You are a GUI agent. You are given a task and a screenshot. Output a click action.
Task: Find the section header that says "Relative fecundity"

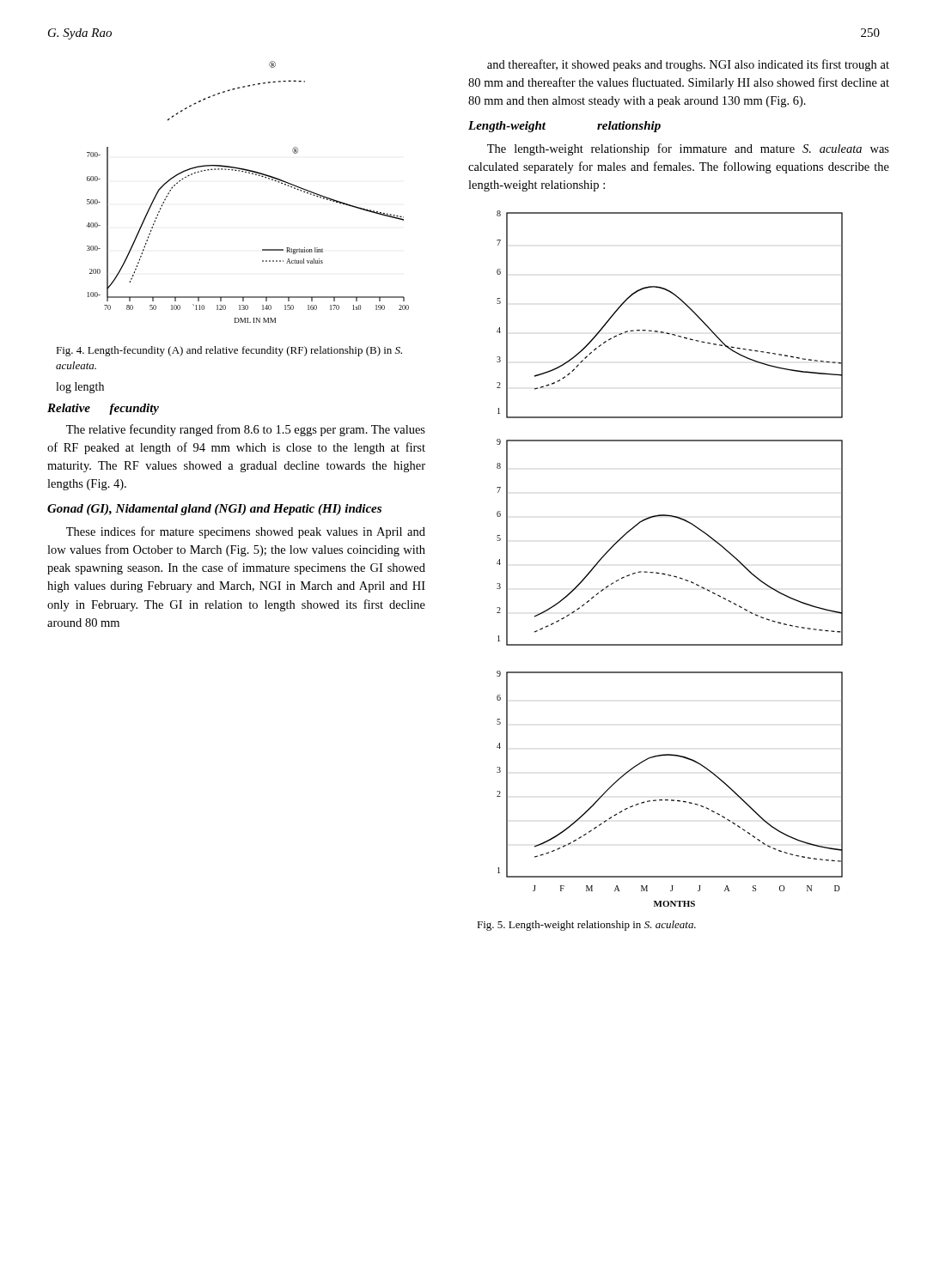pos(103,408)
